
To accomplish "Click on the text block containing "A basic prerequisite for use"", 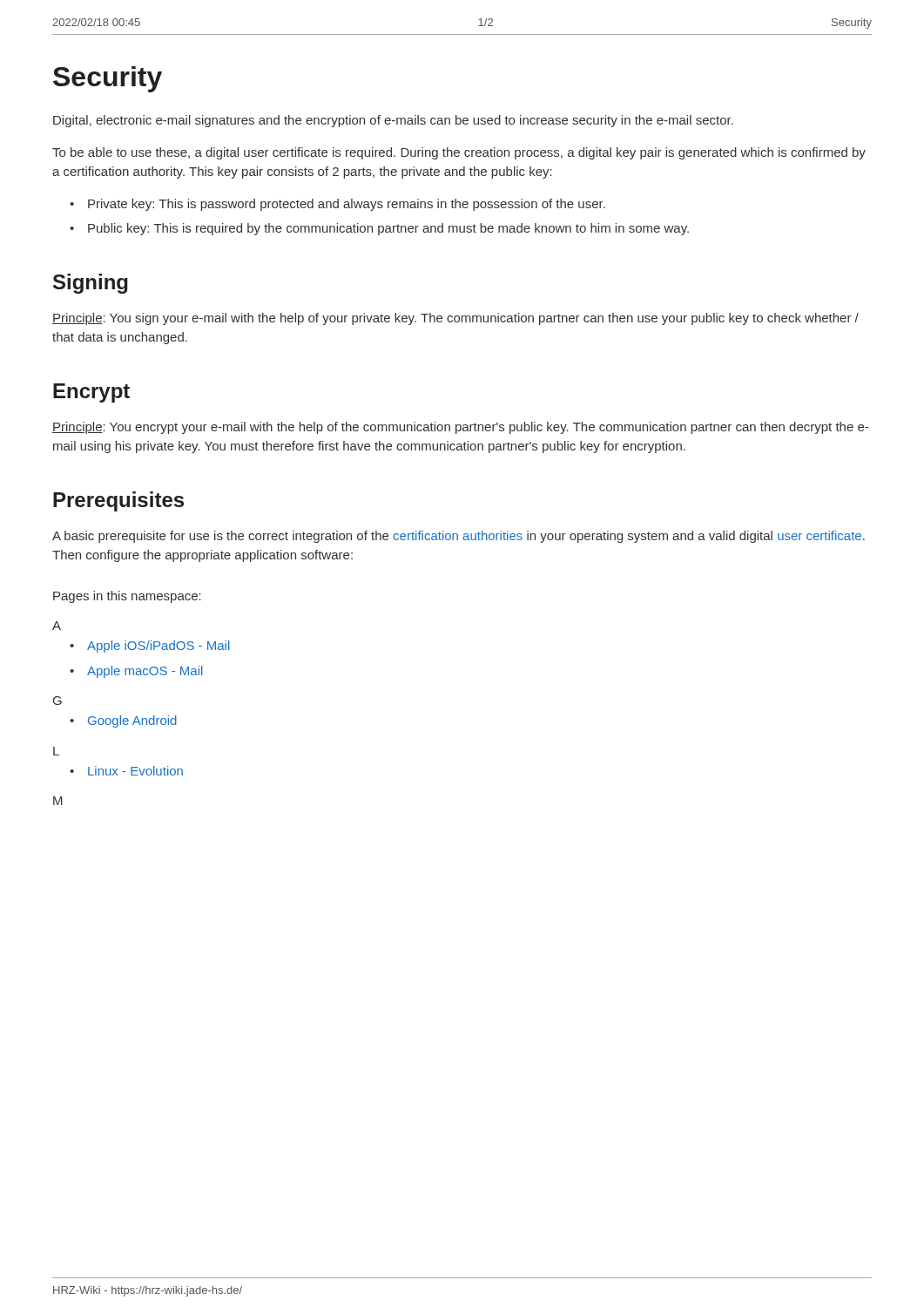I will tap(459, 545).
